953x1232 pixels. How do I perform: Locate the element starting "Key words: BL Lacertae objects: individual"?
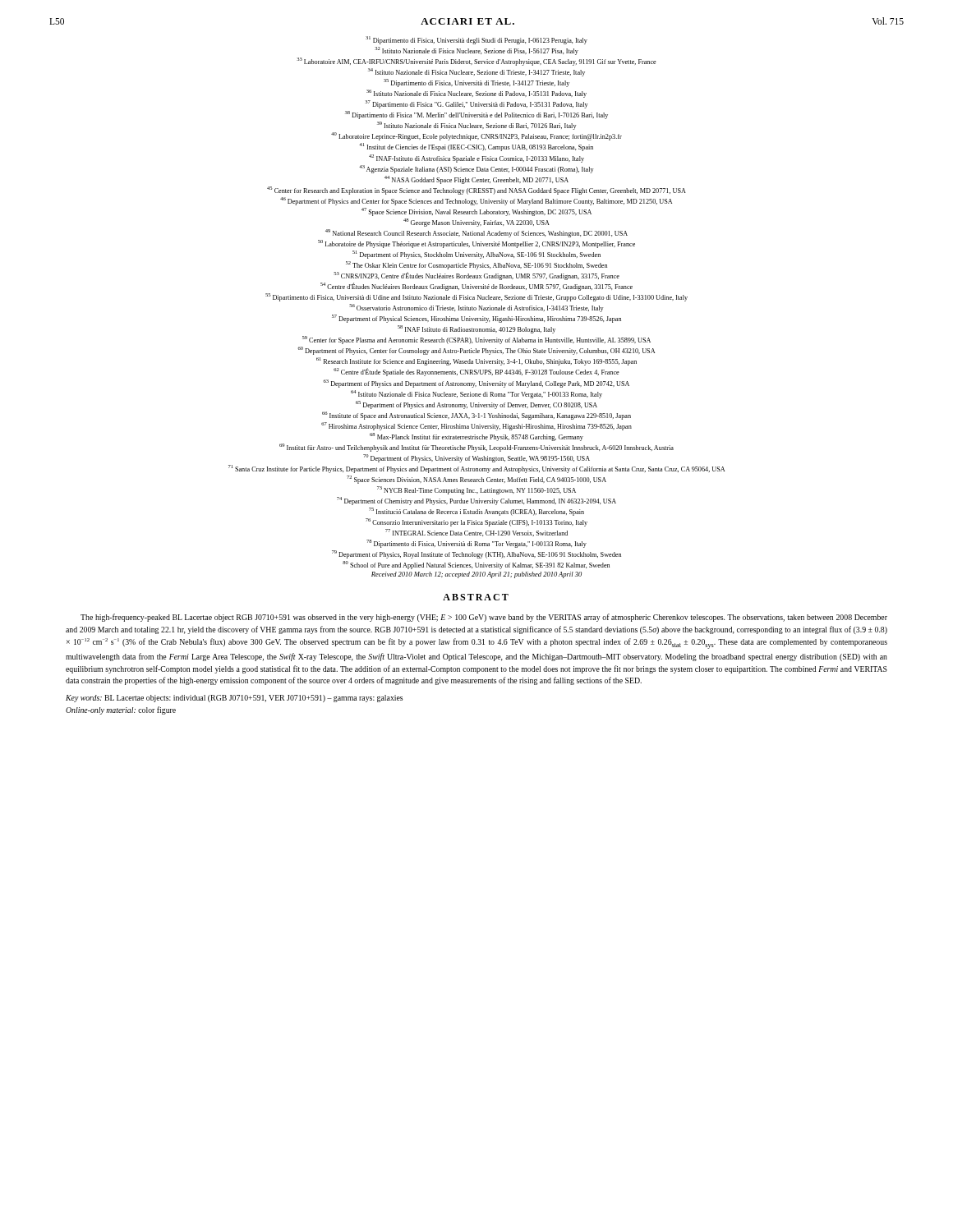234,699
